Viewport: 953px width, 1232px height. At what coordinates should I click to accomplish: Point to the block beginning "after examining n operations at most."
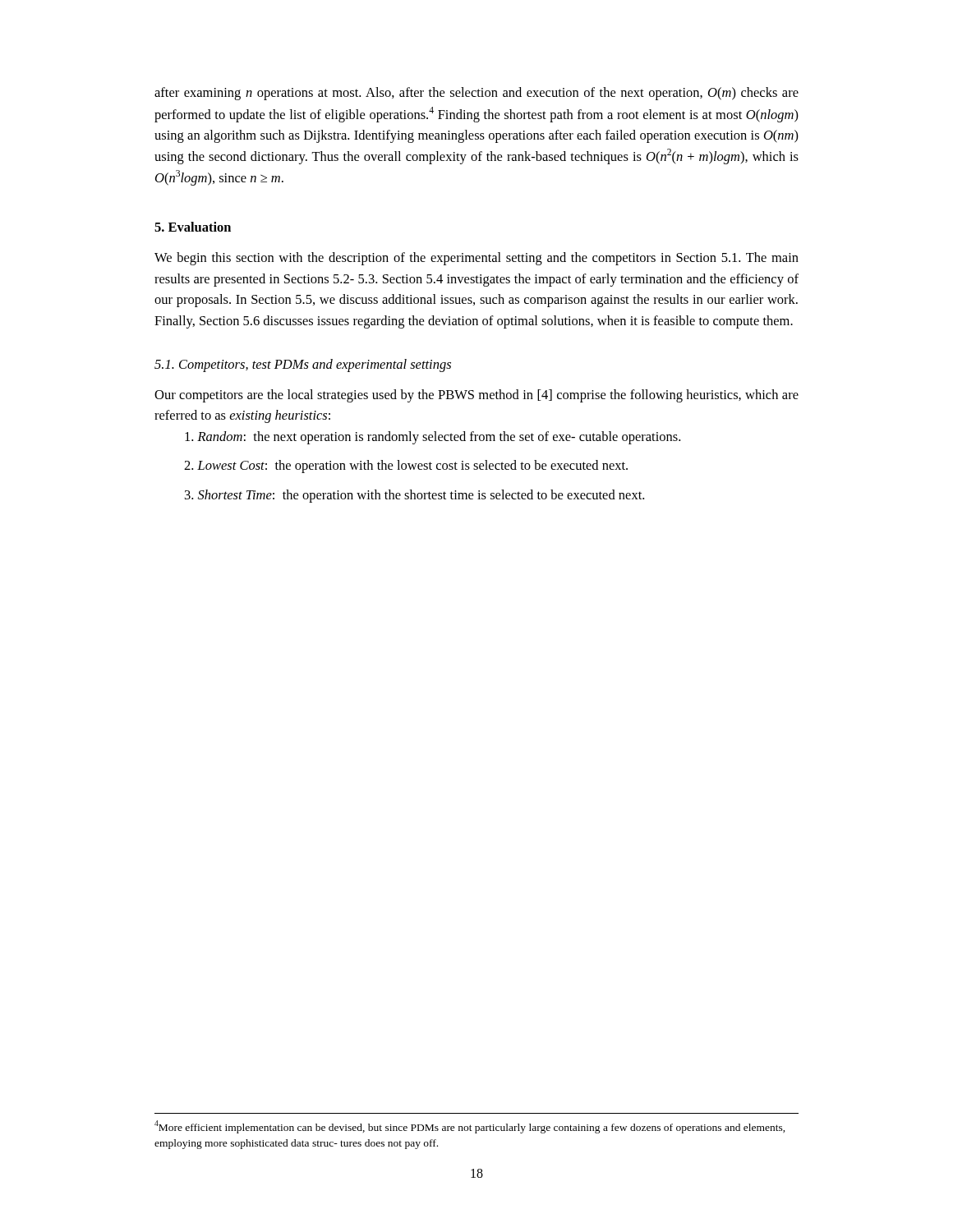(476, 135)
